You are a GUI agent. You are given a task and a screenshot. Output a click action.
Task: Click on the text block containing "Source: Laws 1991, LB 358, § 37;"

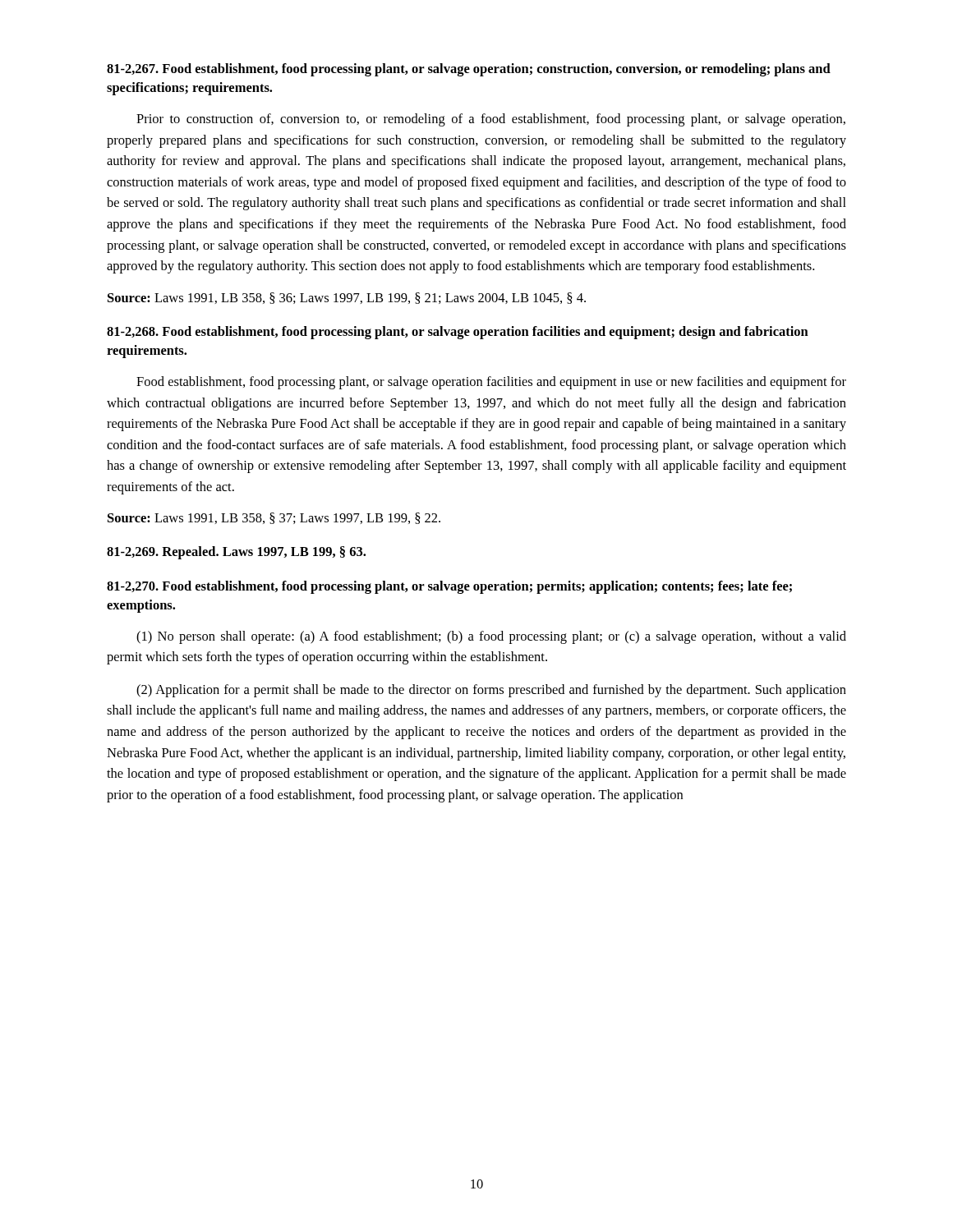(x=274, y=518)
